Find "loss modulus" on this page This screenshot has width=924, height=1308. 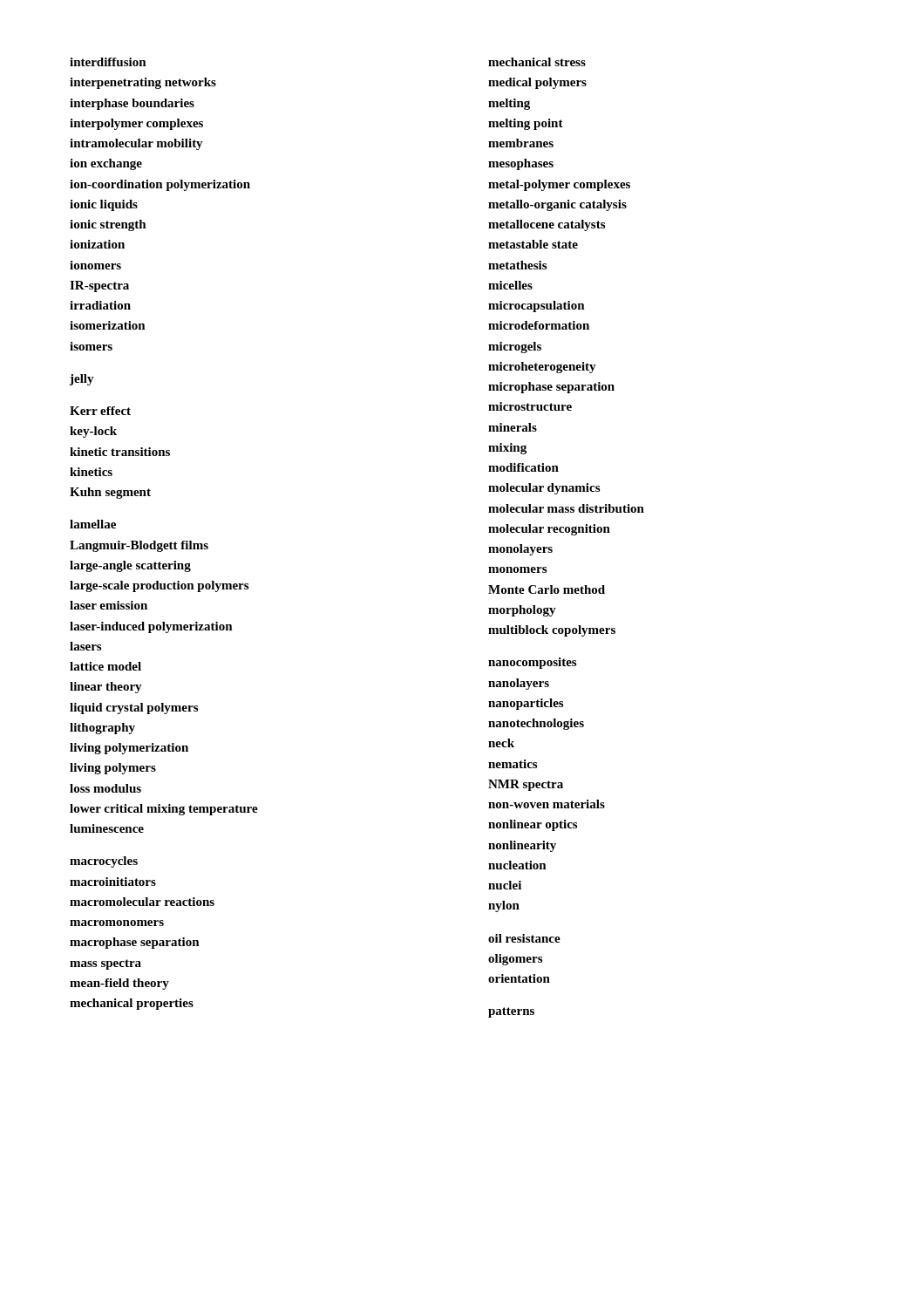point(105,788)
